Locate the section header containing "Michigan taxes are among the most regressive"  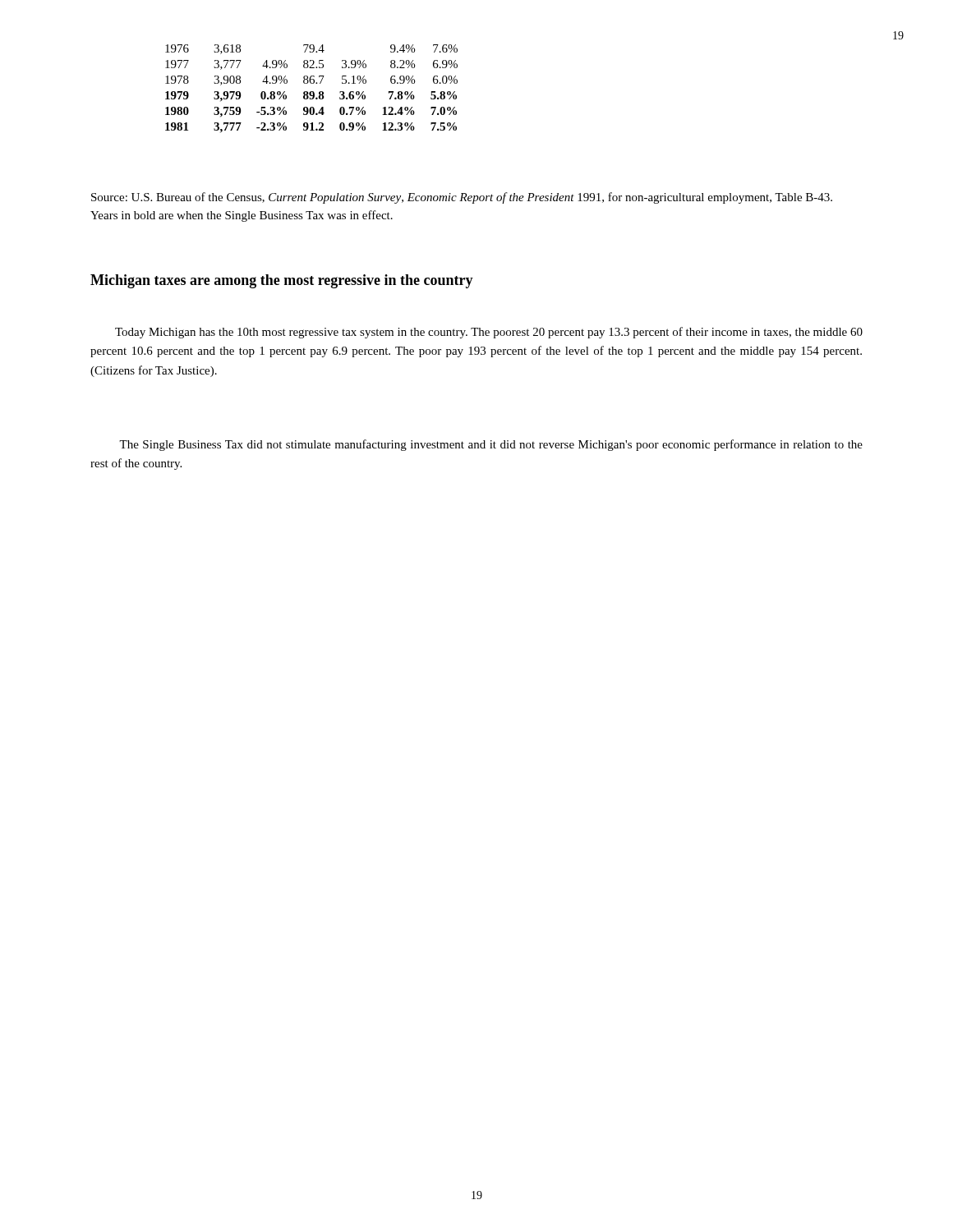(282, 280)
